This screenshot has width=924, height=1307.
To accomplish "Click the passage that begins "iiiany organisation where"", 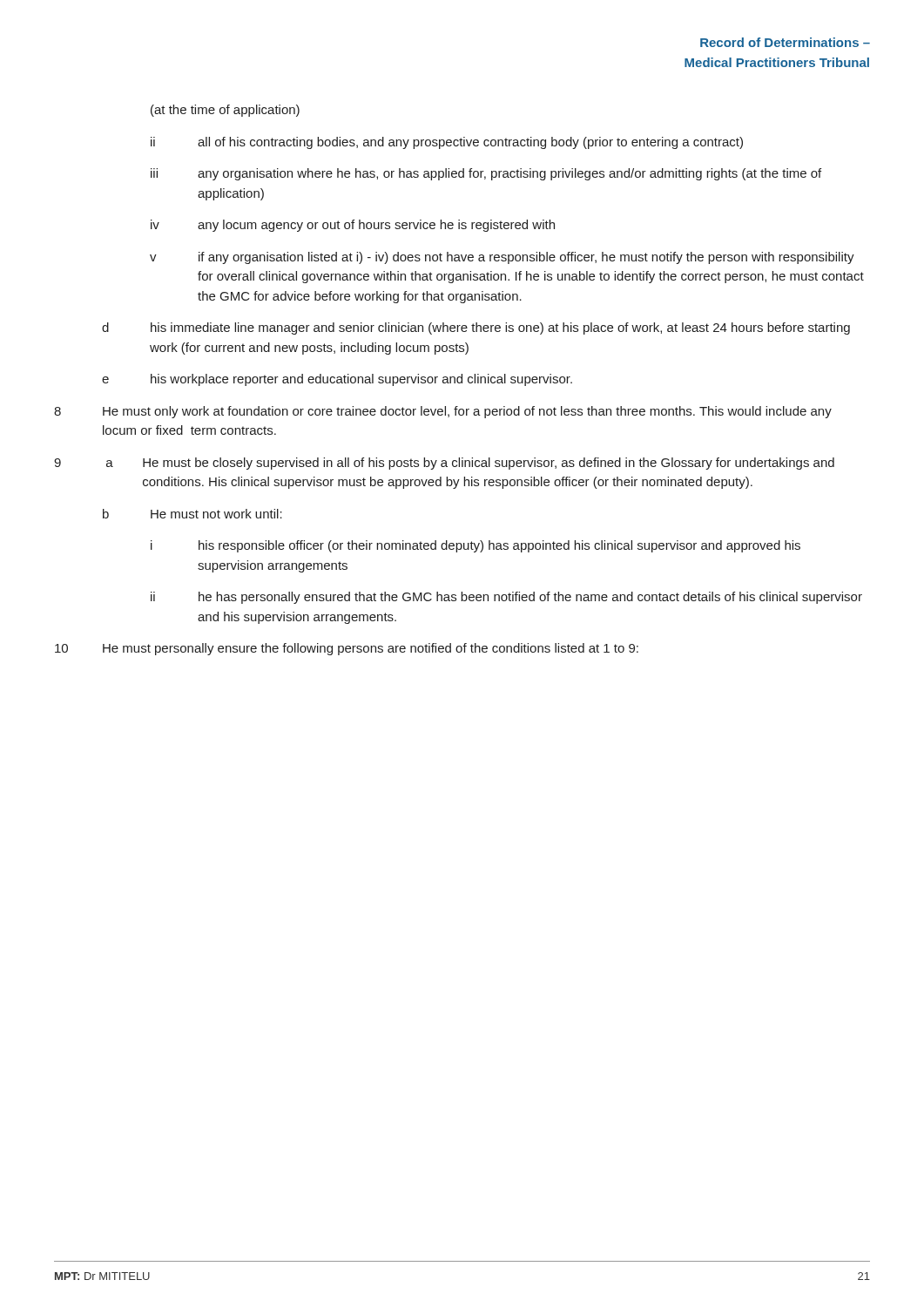I will tap(508, 183).
